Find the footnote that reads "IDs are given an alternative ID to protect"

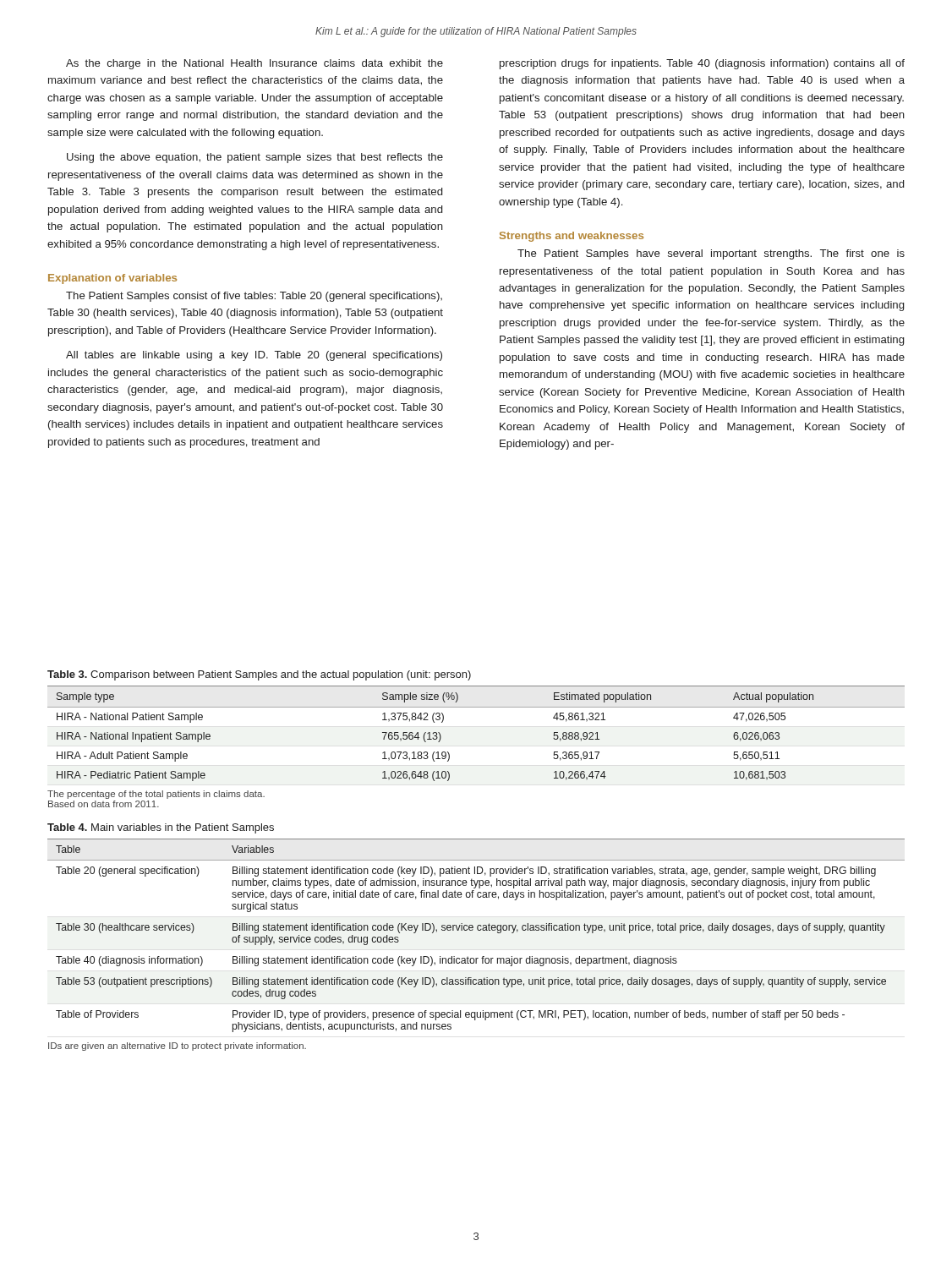[x=177, y=1046]
